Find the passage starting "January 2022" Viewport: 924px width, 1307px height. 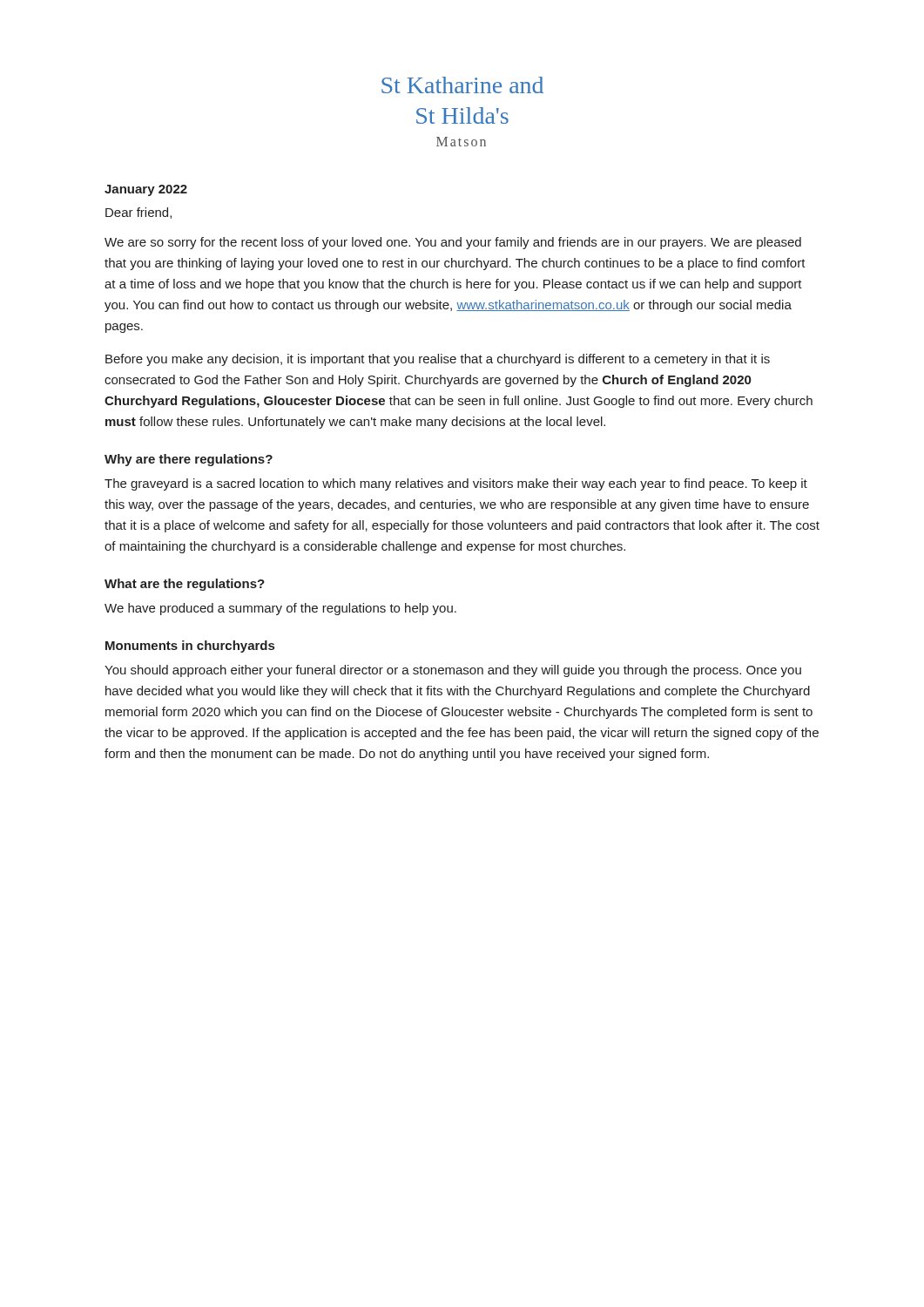tap(146, 189)
